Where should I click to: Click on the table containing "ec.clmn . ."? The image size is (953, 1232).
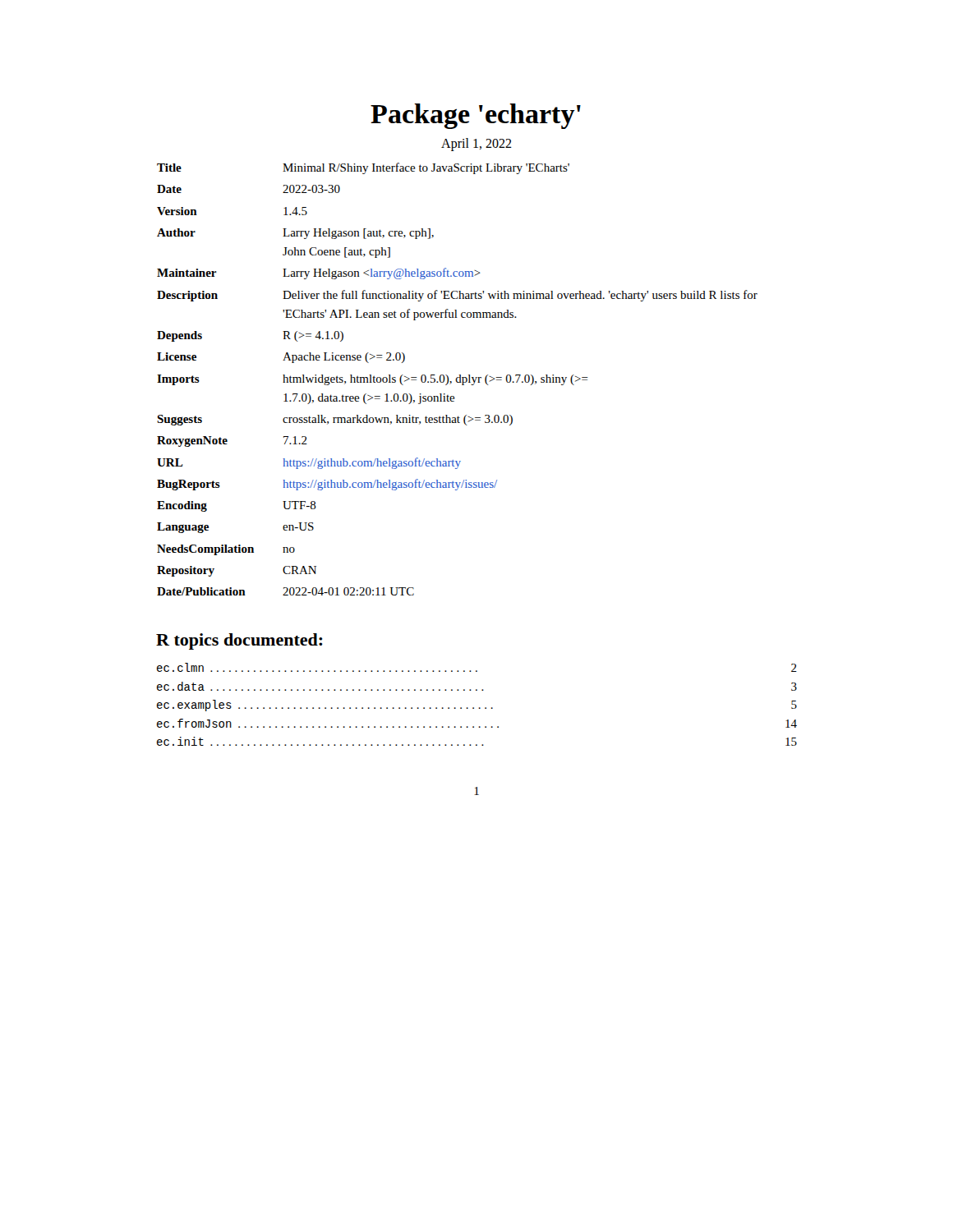click(x=476, y=705)
